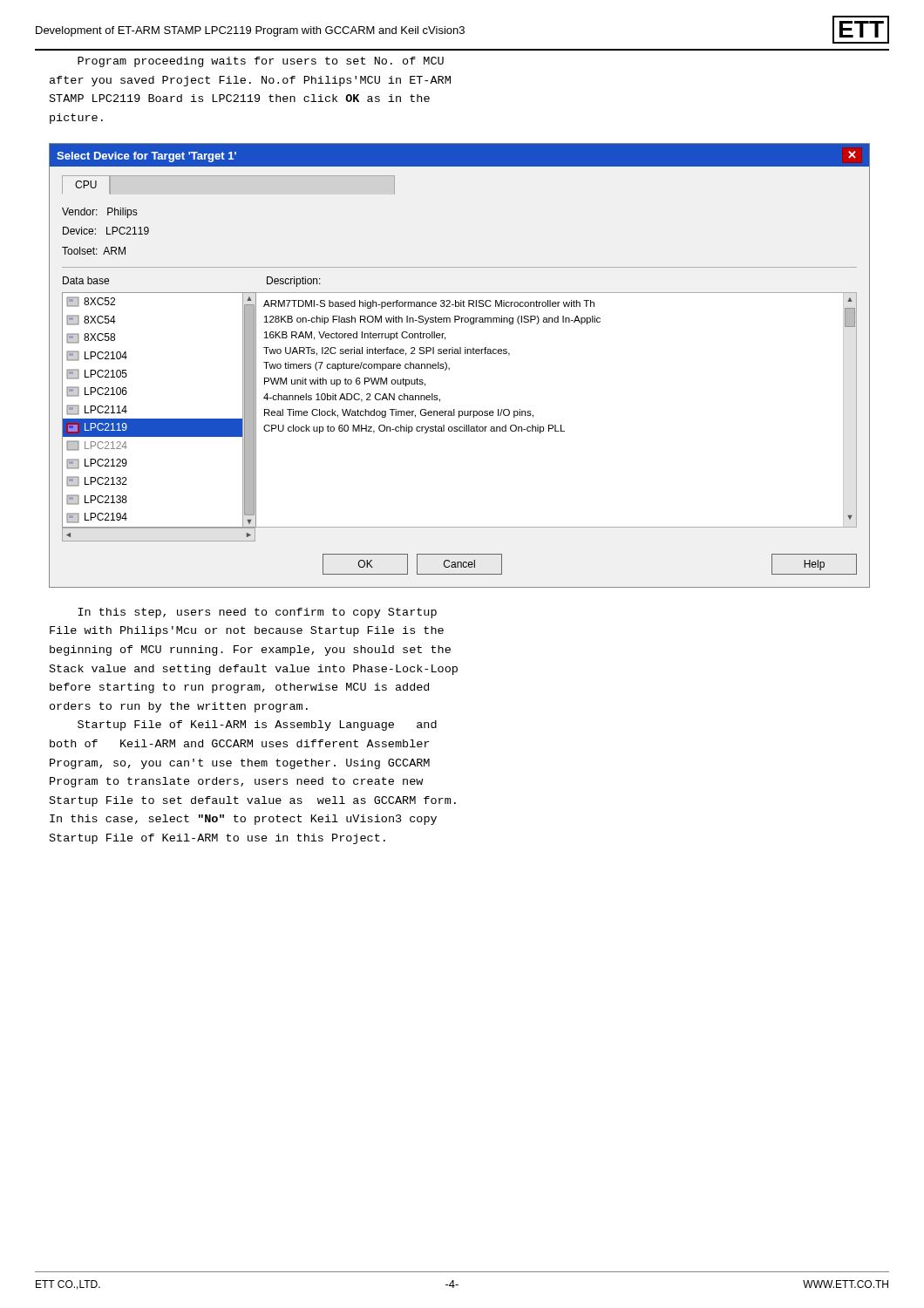
Task: Select the text block with the text "Program proceeding waits"
Action: pyautogui.click(x=261, y=62)
